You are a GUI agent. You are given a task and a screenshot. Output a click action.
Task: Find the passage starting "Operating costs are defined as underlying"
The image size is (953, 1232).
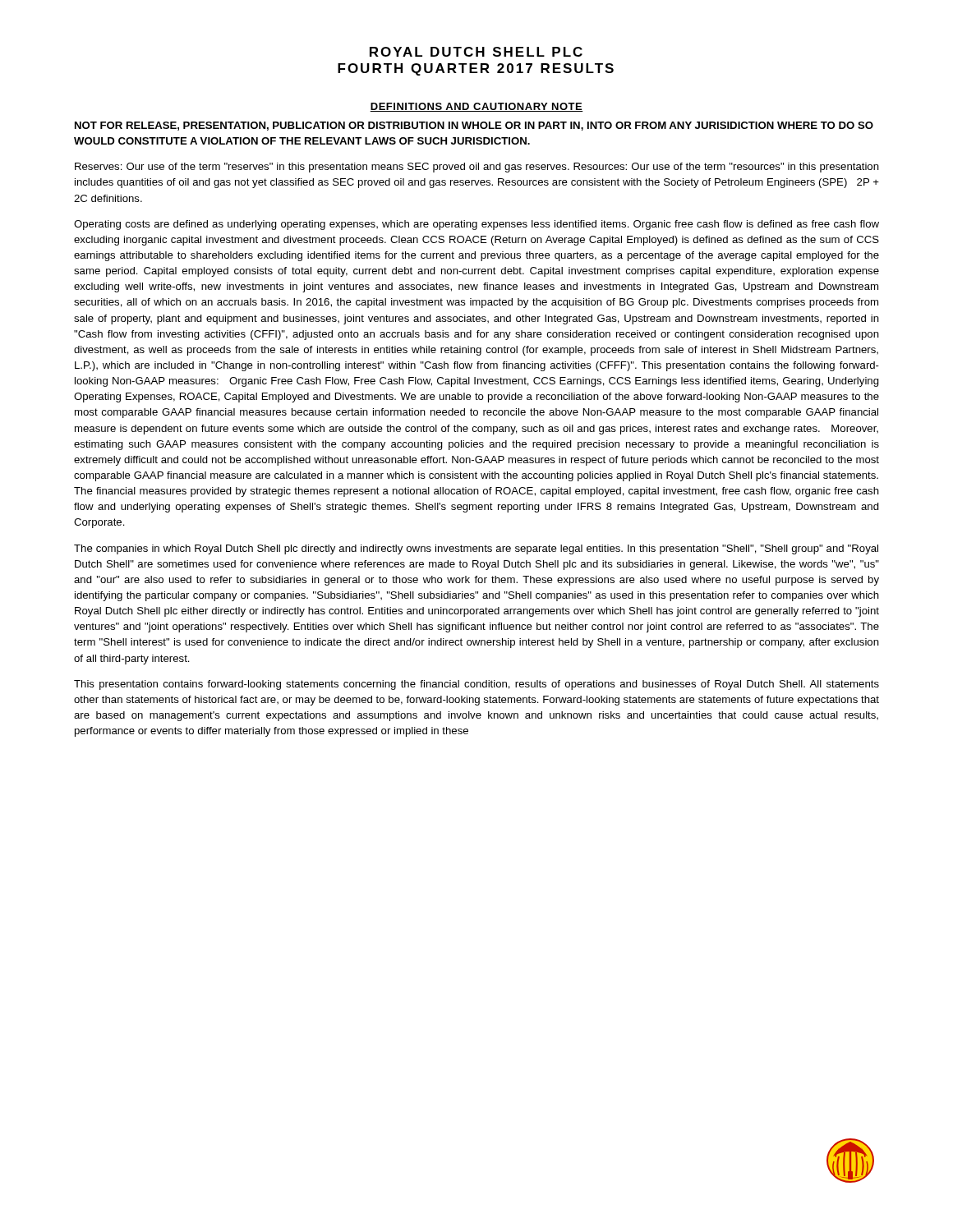click(476, 373)
